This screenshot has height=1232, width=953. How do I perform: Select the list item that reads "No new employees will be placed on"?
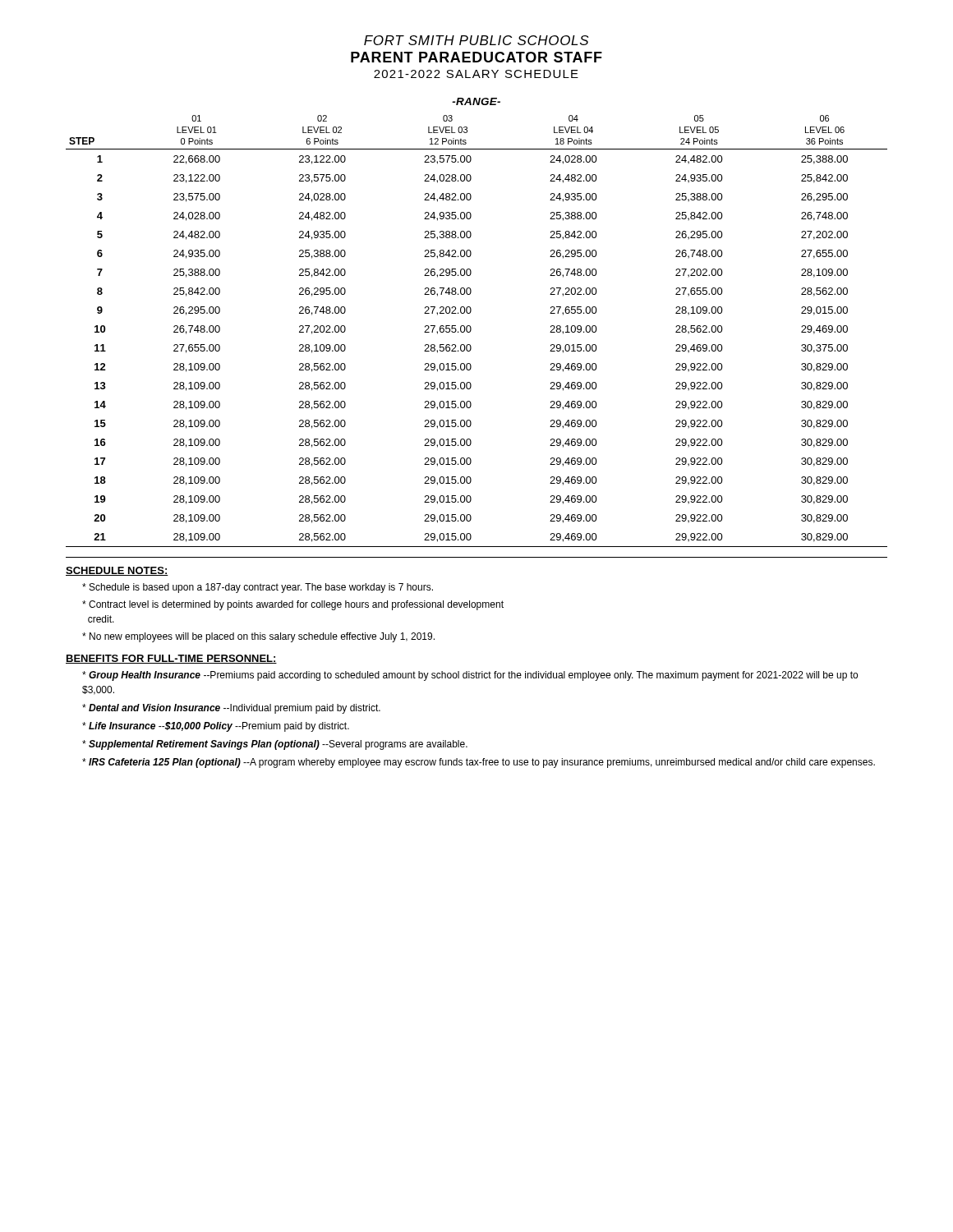point(259,637)
